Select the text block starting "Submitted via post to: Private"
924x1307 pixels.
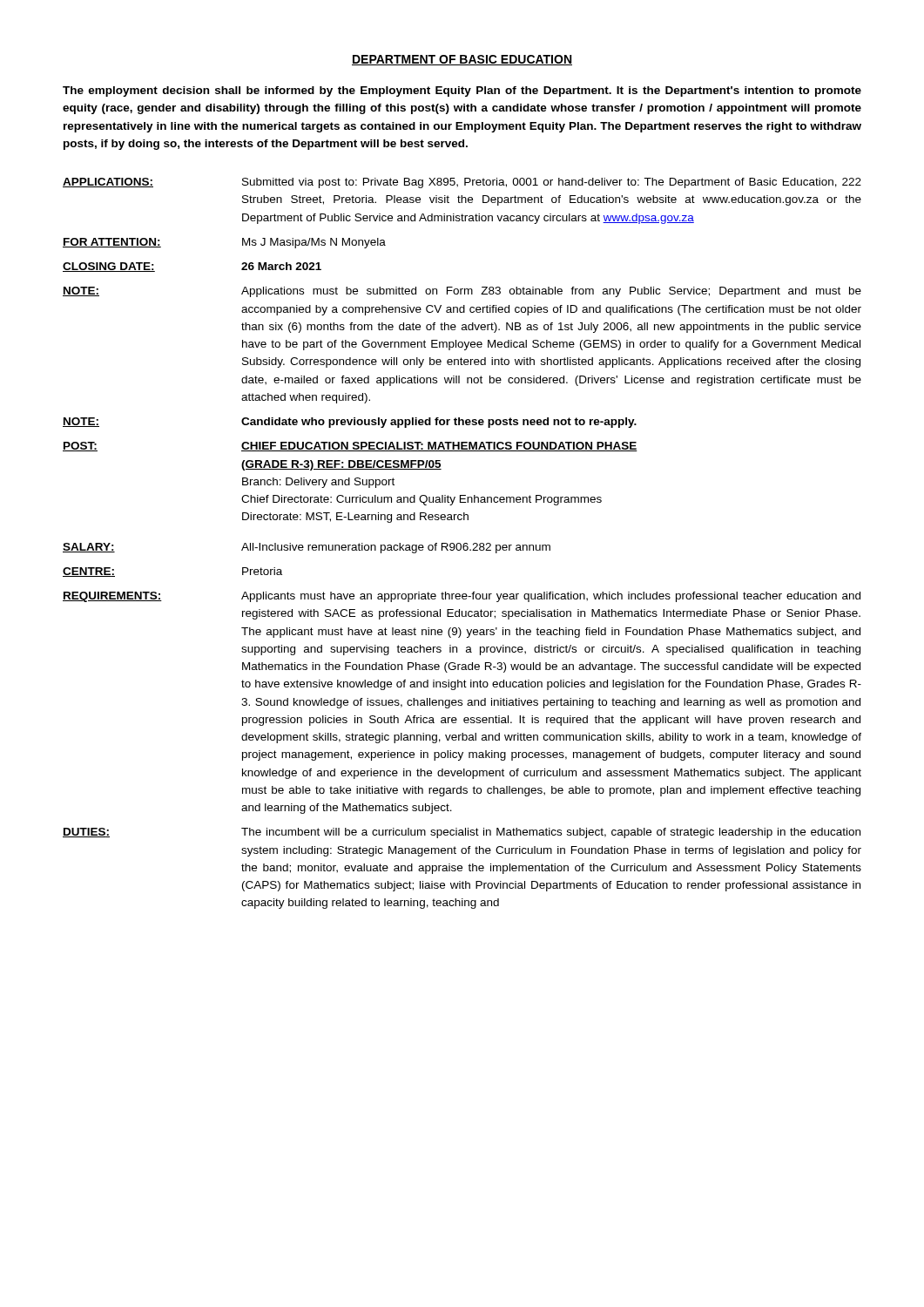click(551, 199)
